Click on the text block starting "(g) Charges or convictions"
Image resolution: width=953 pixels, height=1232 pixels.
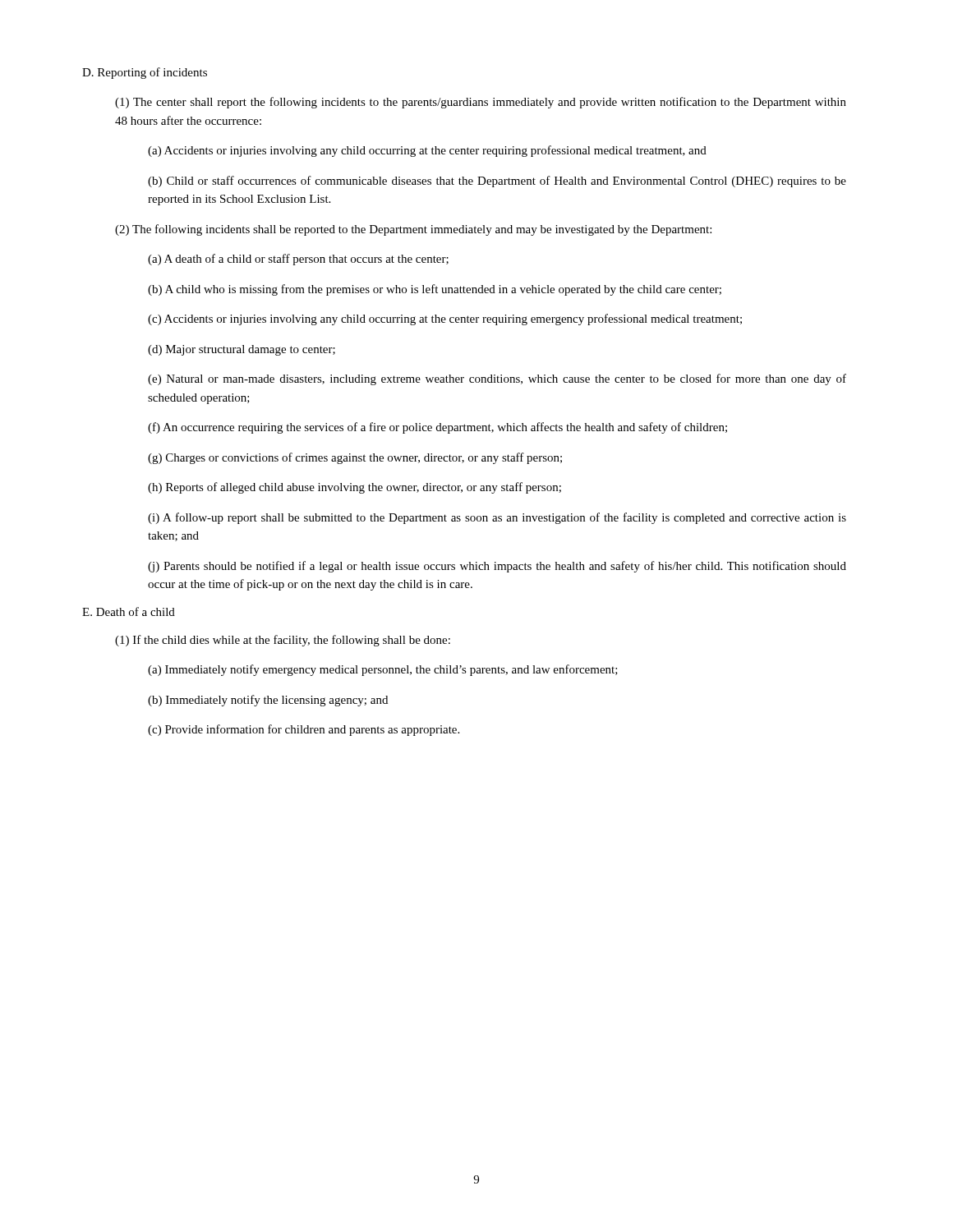point(355,457)
